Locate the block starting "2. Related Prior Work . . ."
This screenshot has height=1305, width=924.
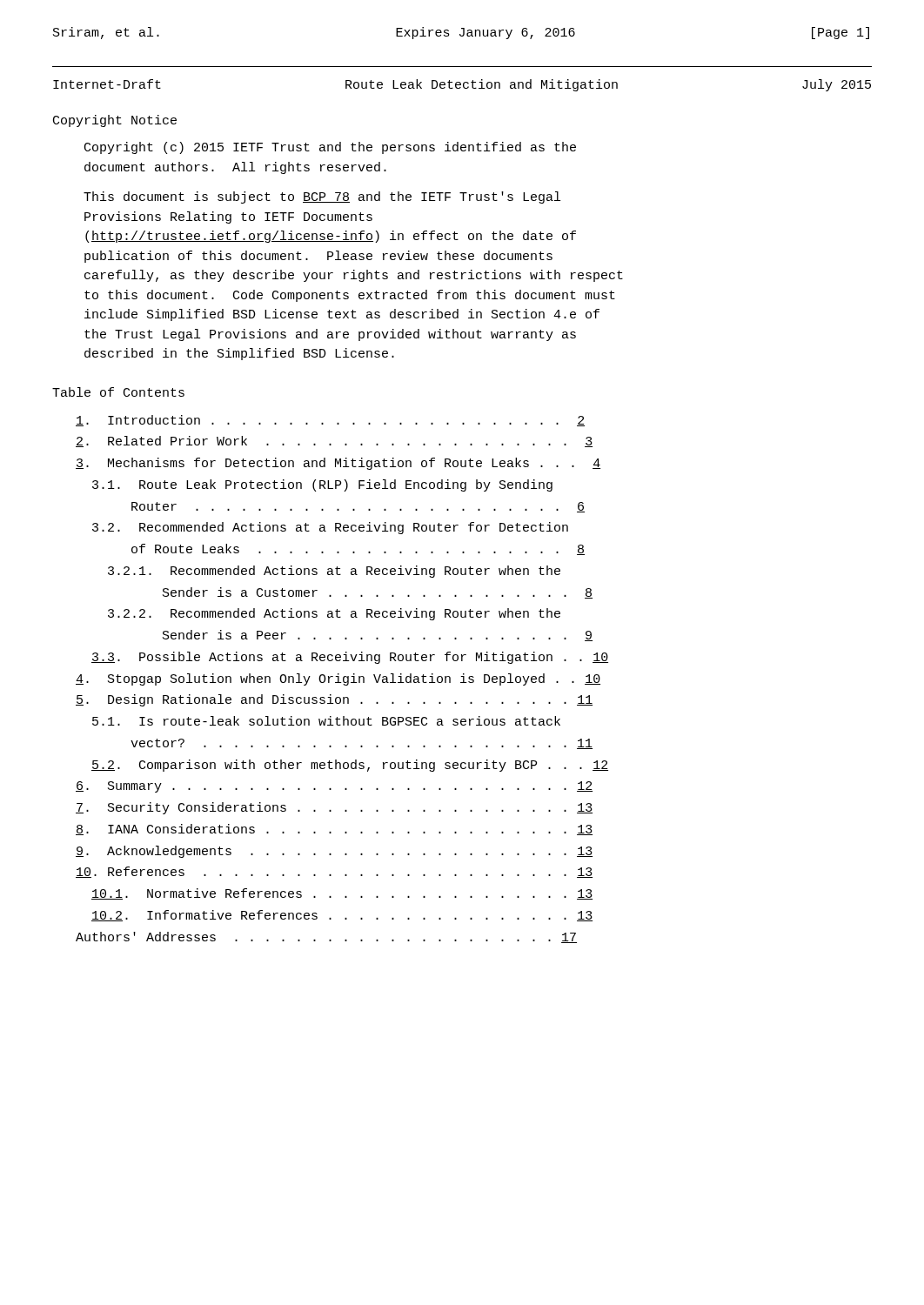[x=322, y=443]
